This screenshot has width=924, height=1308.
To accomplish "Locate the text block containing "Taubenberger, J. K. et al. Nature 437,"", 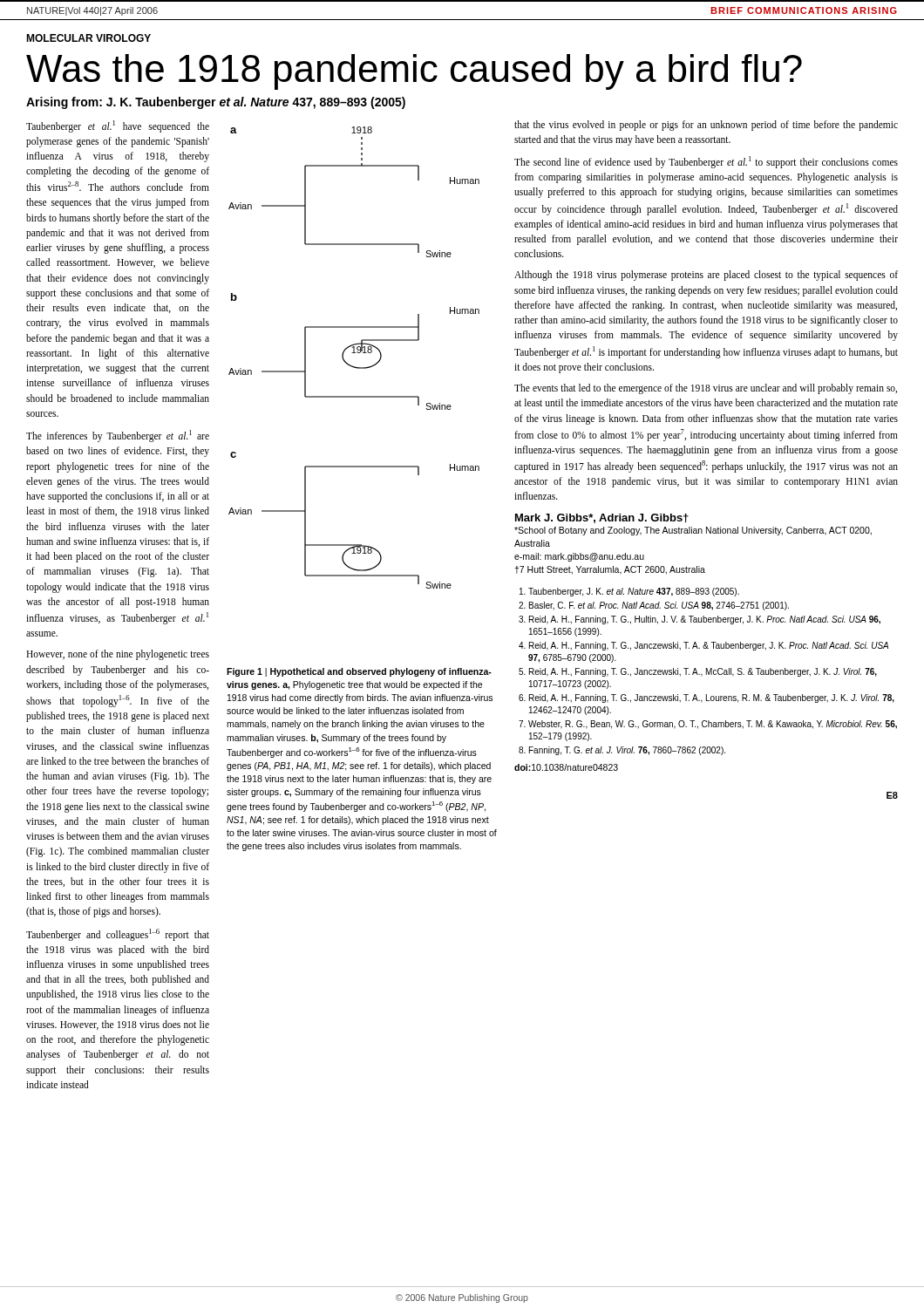I will click(x=706, y=671).
